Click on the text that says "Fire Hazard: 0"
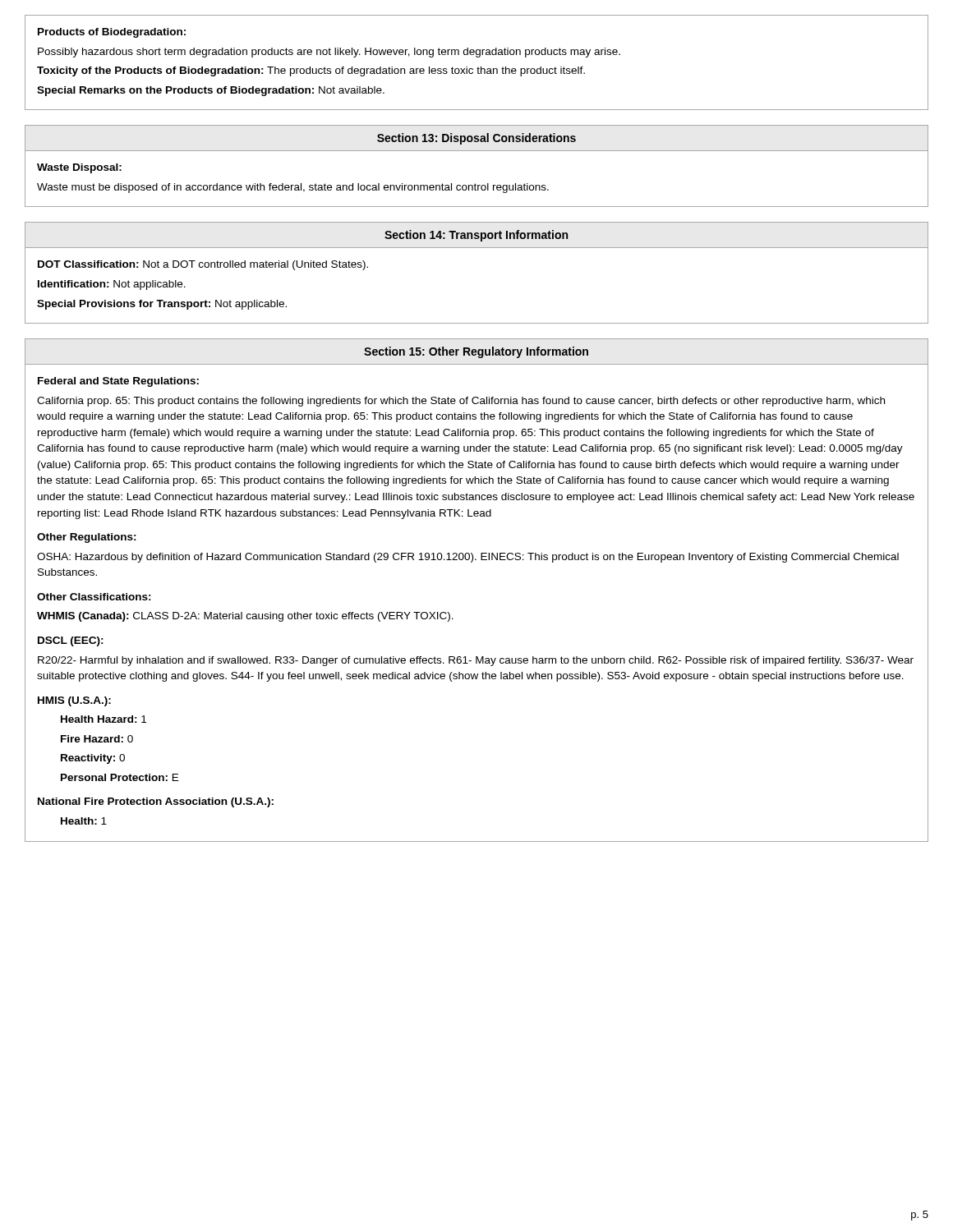The image size is (953, 1232). (97, 739)
